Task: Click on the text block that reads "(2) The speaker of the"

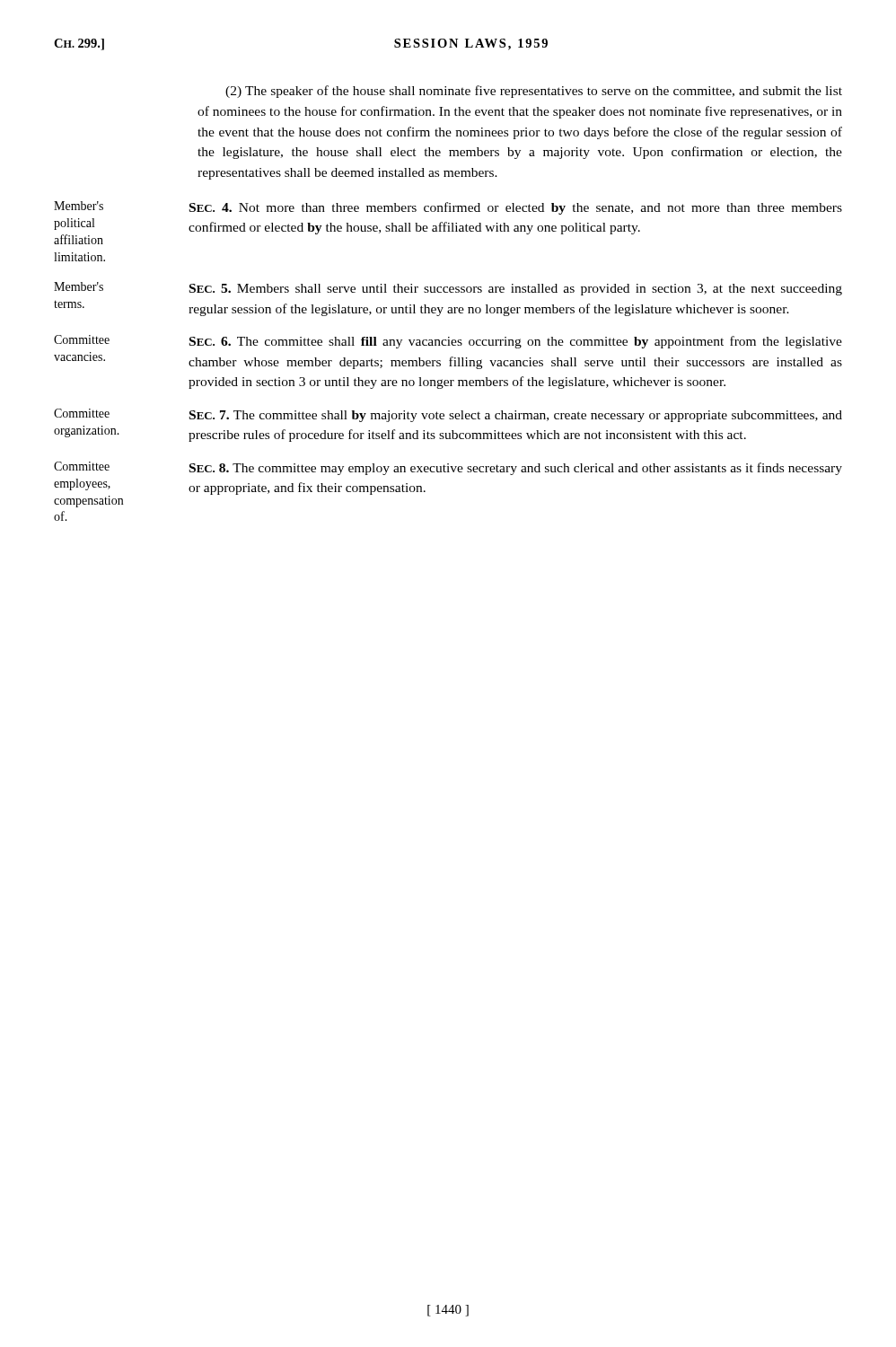Action: 520,132
